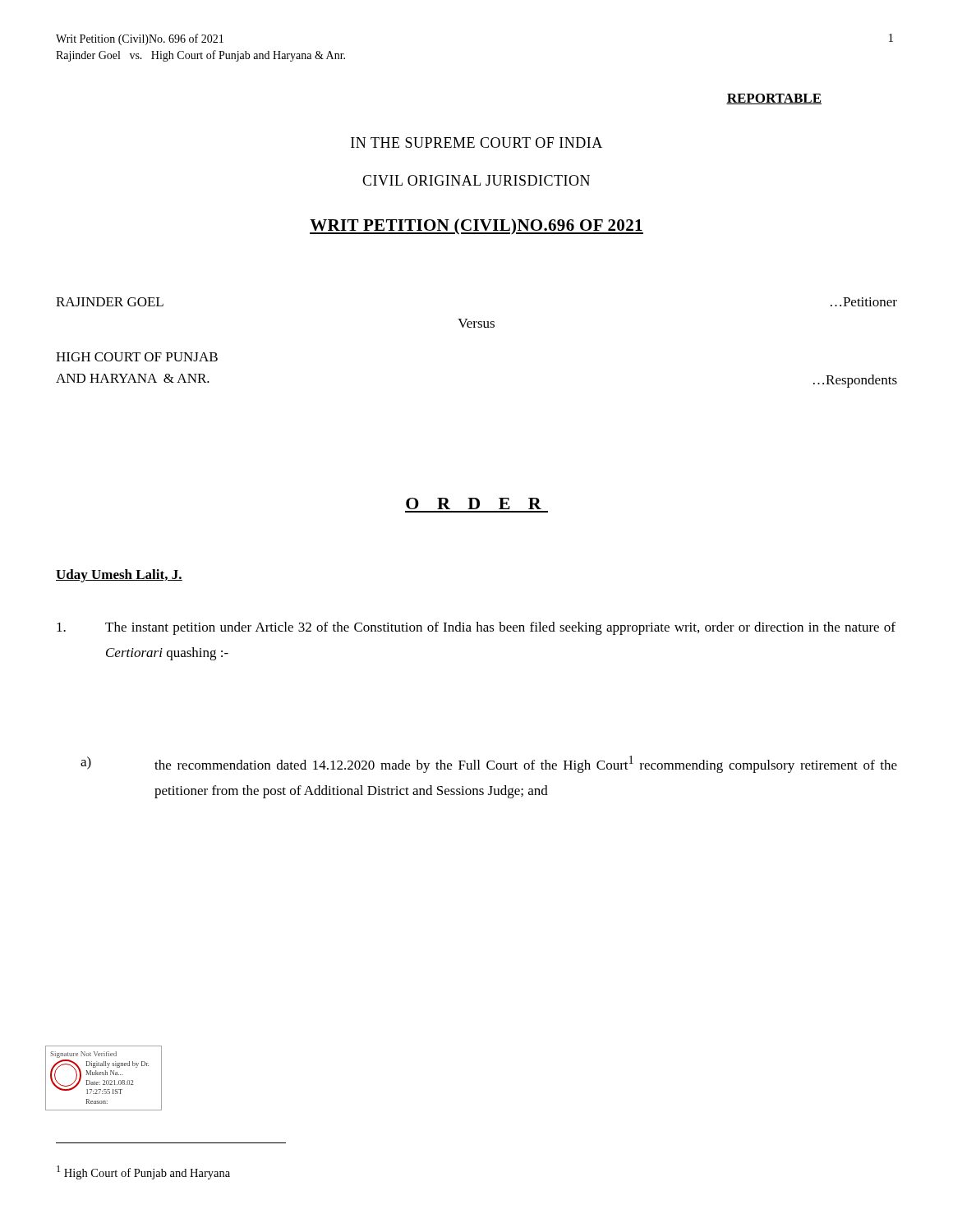953x1232 pixels.
Task: Find the block on this page that starts "IN THE SUPREME"
Action: click(x=476, y=143)
